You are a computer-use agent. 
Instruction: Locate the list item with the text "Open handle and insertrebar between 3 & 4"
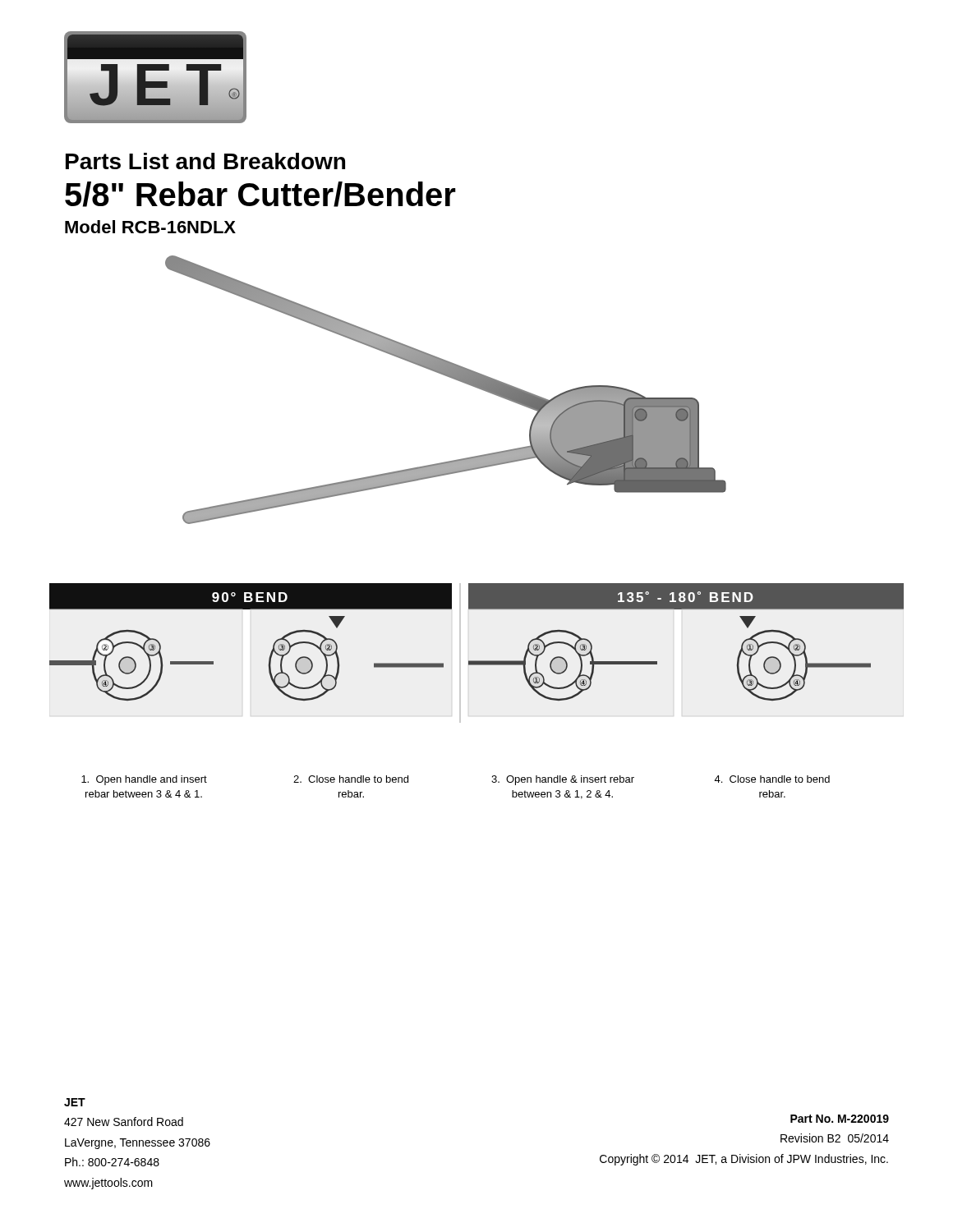pos(144,786)
